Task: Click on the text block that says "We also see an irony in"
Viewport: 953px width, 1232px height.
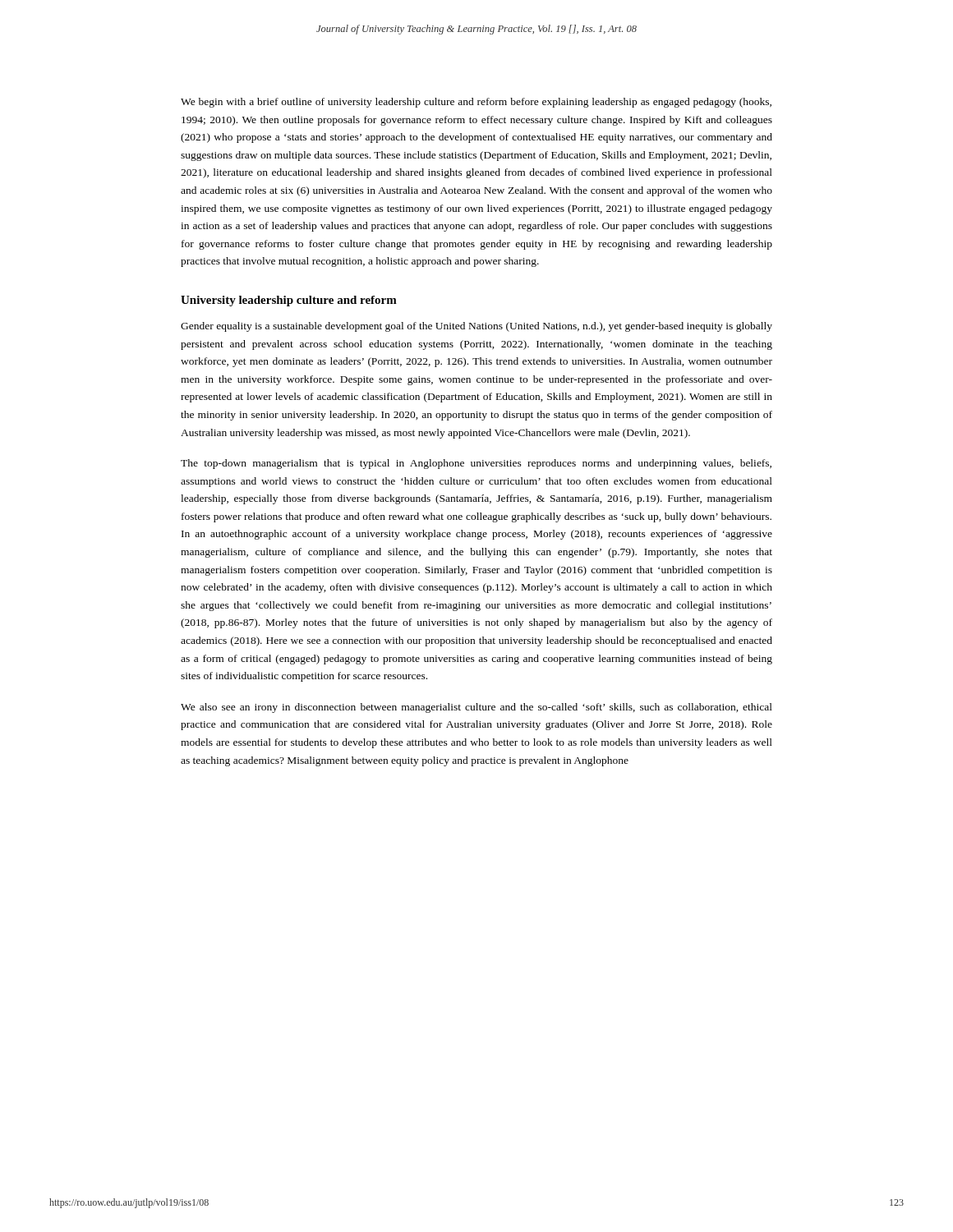Action: (x=476, y=733)
